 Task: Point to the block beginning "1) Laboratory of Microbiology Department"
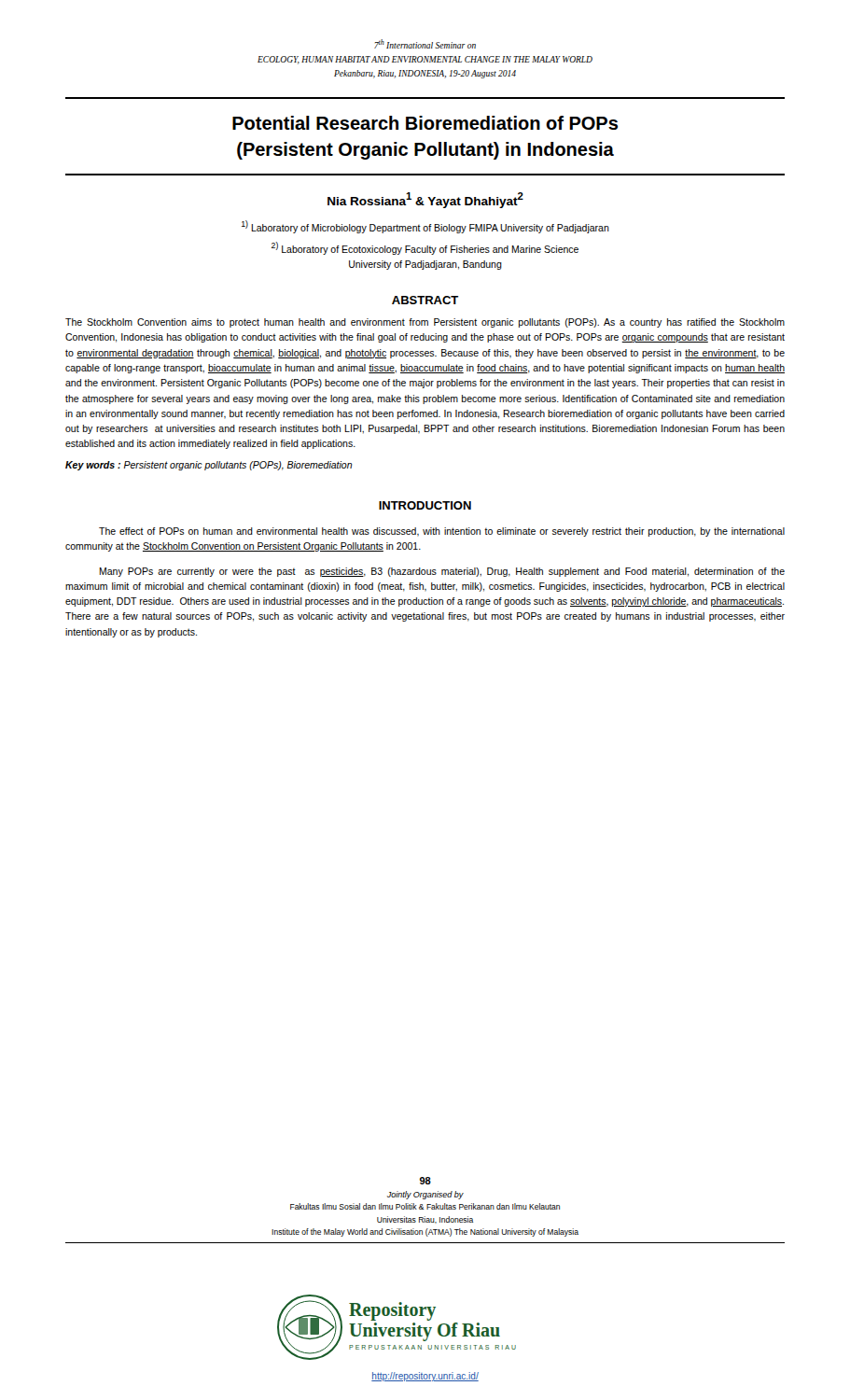tap(425, 226)
